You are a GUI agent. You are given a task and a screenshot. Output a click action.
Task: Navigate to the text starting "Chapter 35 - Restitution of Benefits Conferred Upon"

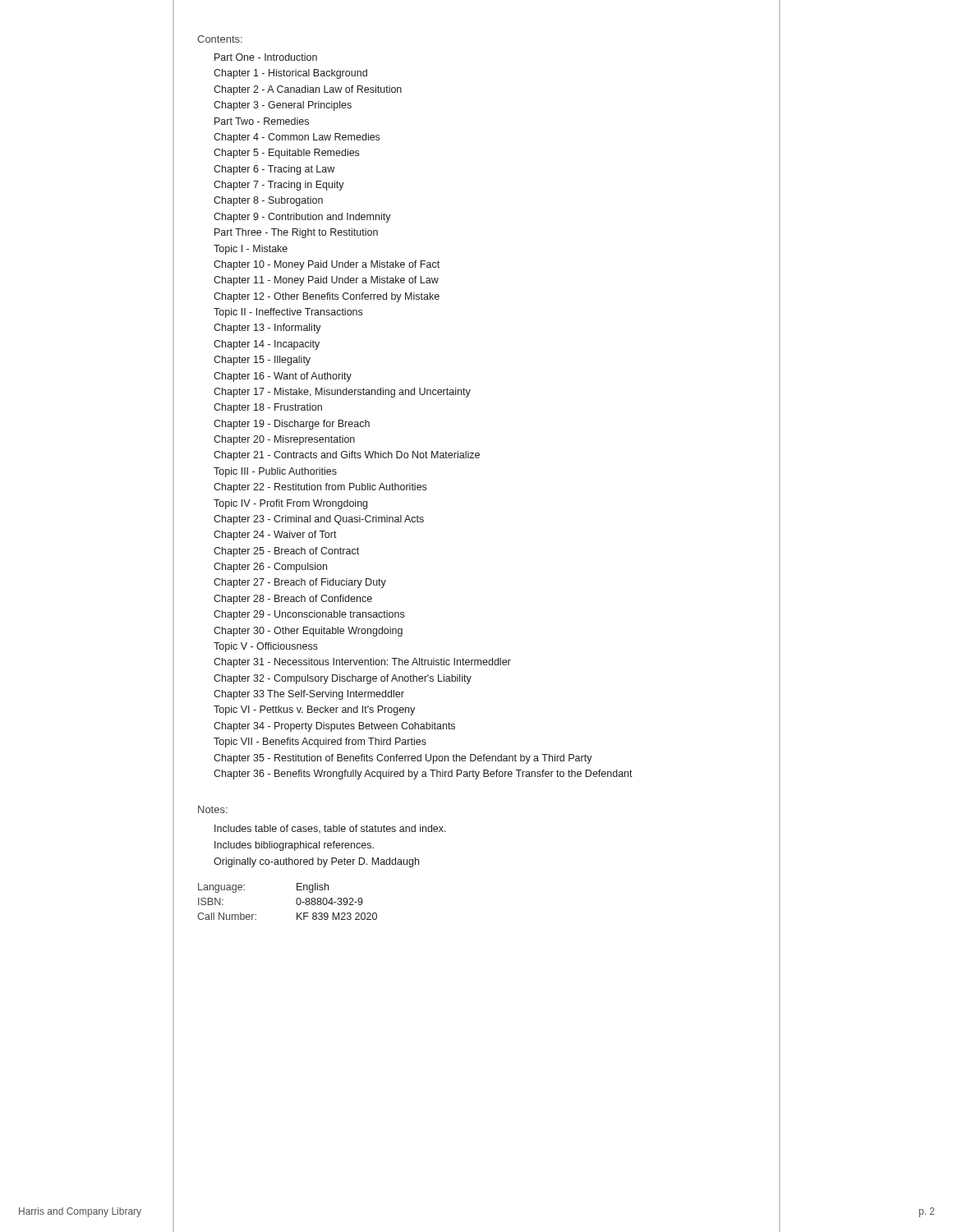[403, 758]
